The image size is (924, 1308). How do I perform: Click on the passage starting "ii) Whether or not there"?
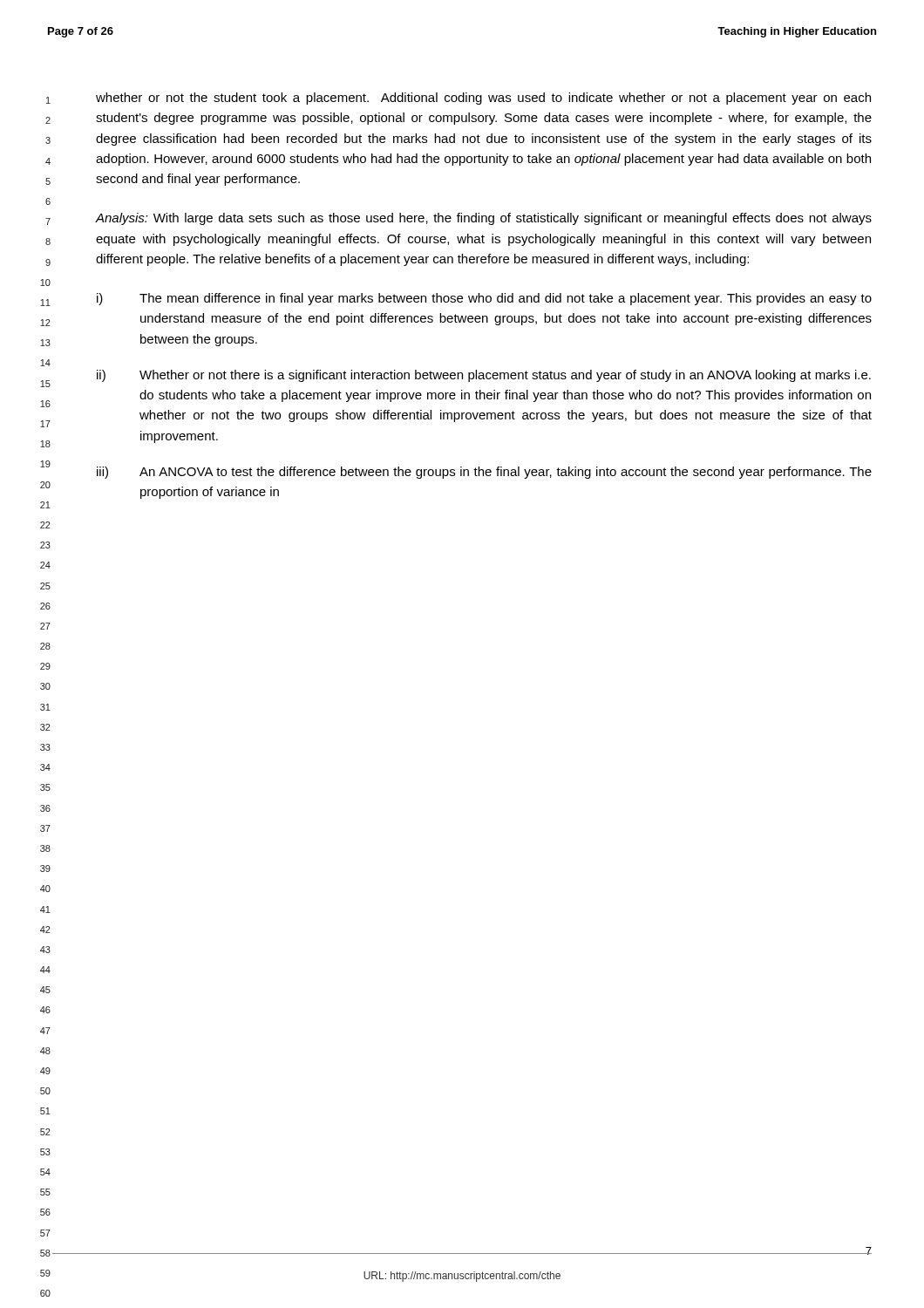(x=484, y=405)
